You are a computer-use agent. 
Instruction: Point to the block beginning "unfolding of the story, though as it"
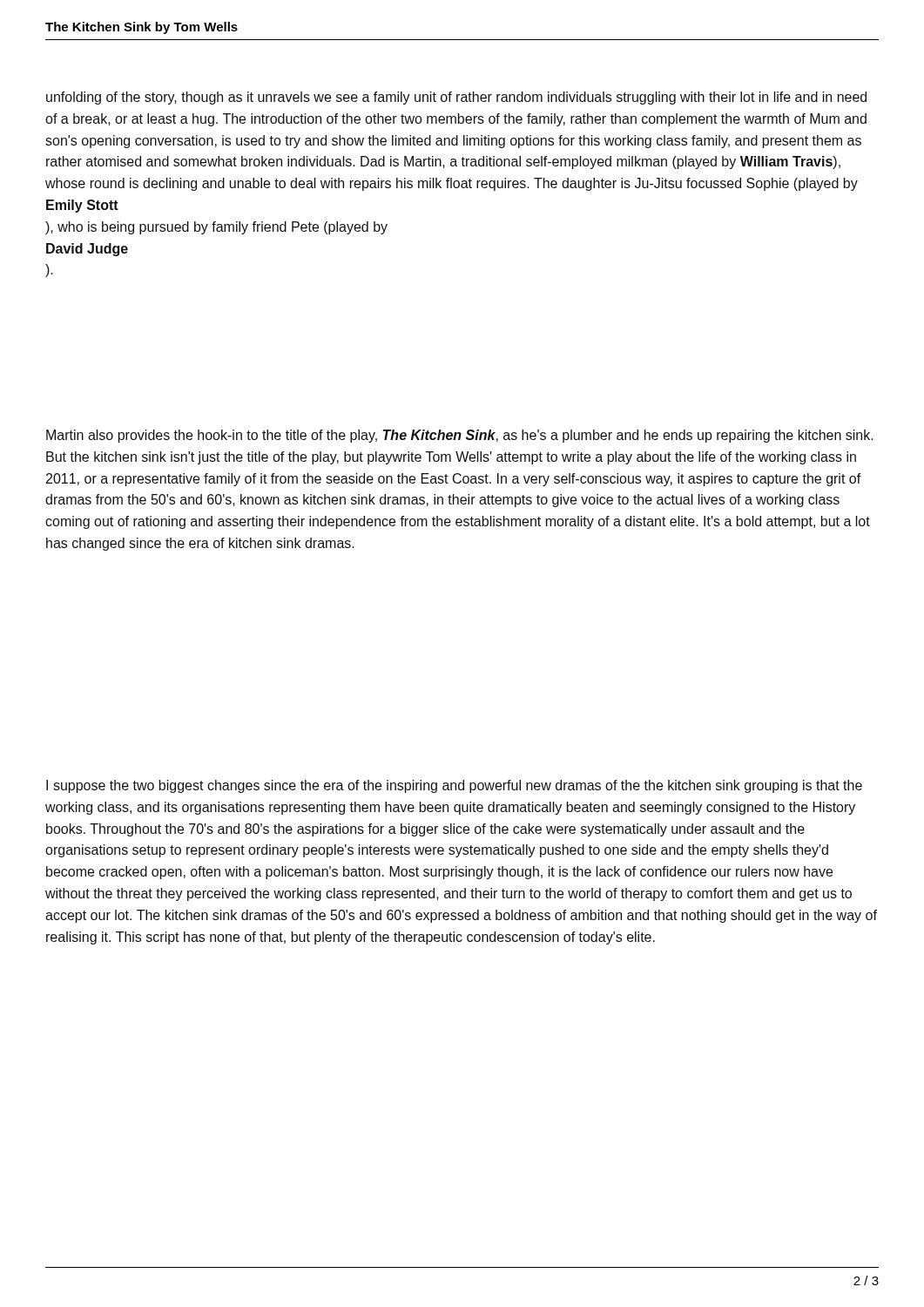456,184
